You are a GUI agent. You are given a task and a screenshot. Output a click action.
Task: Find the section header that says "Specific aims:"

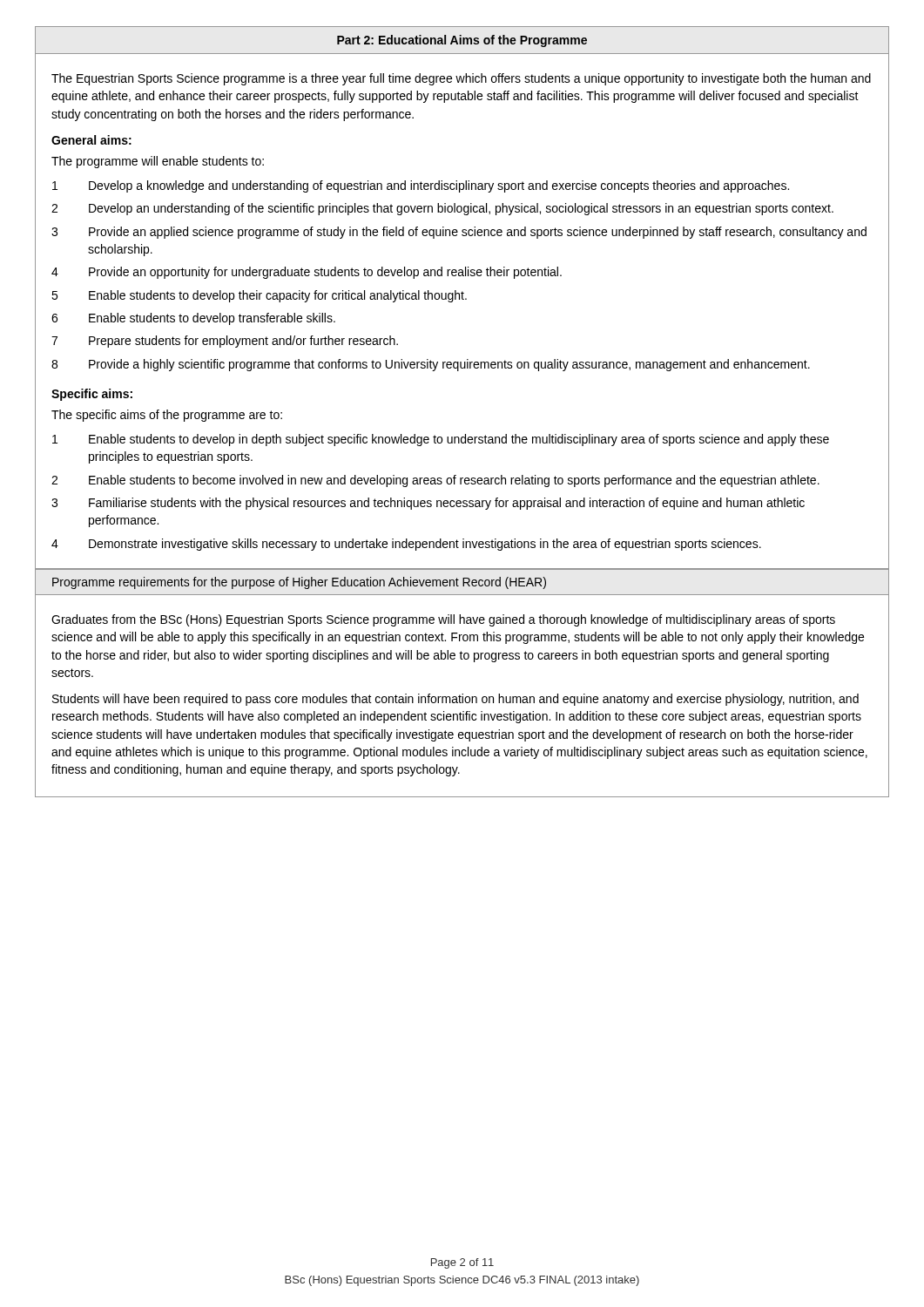[92, 394]
